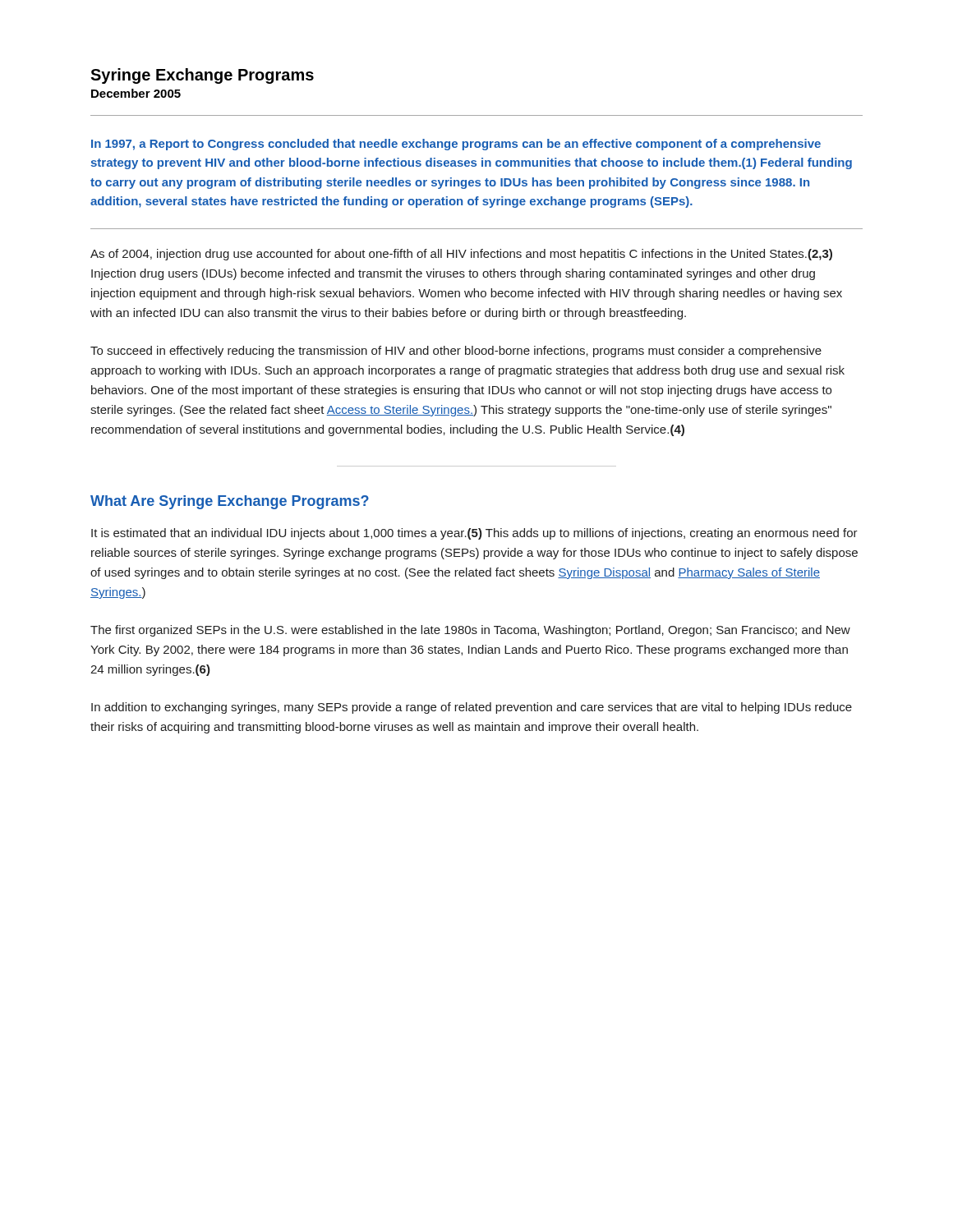Locate the block of text that opens with "In addition to exchanging"
This screenshot has height=1232, width=953.
click(471, 717)
